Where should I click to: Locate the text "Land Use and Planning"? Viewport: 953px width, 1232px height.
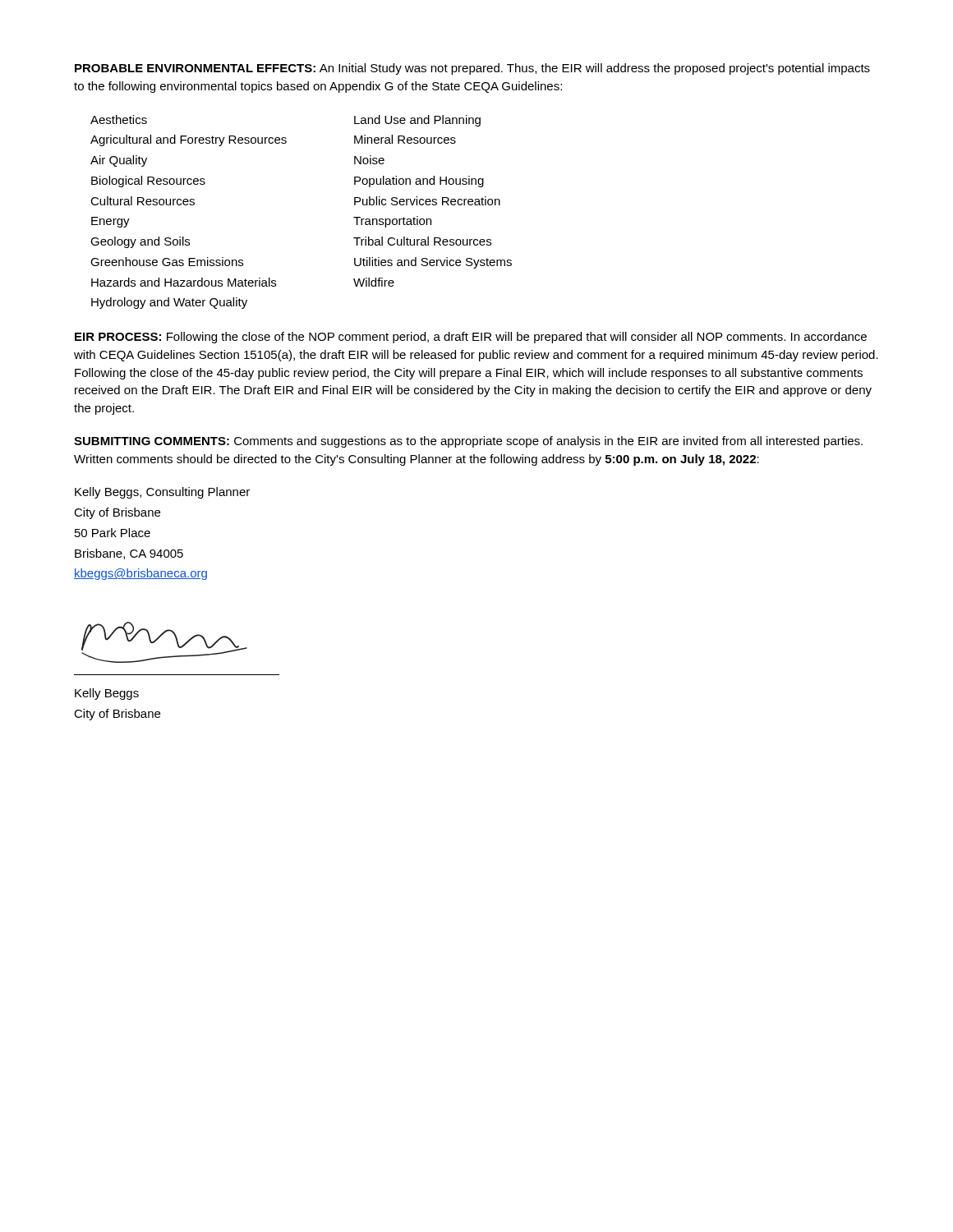pyautogui.click(x=417, y=119)
